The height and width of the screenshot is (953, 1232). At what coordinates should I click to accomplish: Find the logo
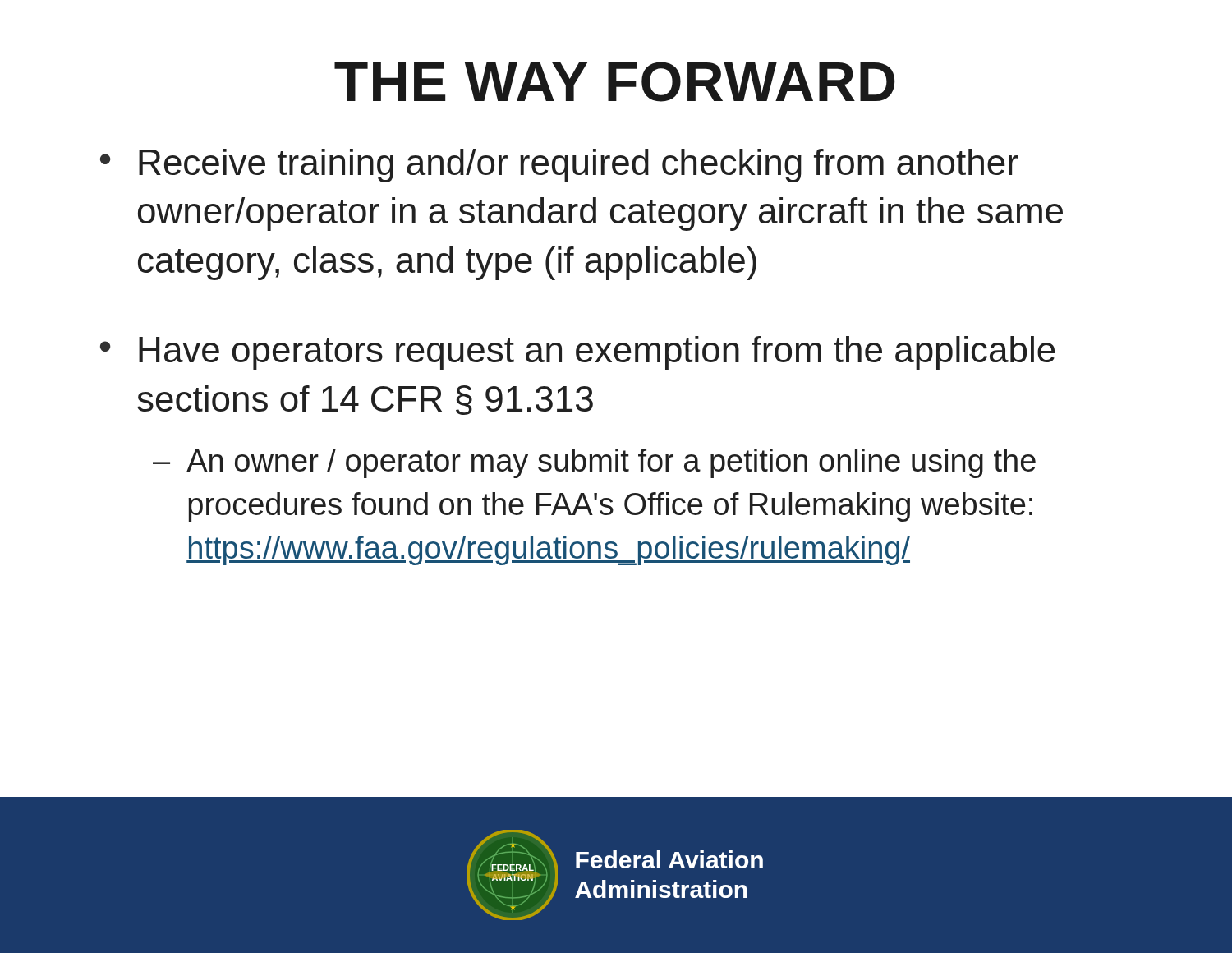tap(616, 875)
